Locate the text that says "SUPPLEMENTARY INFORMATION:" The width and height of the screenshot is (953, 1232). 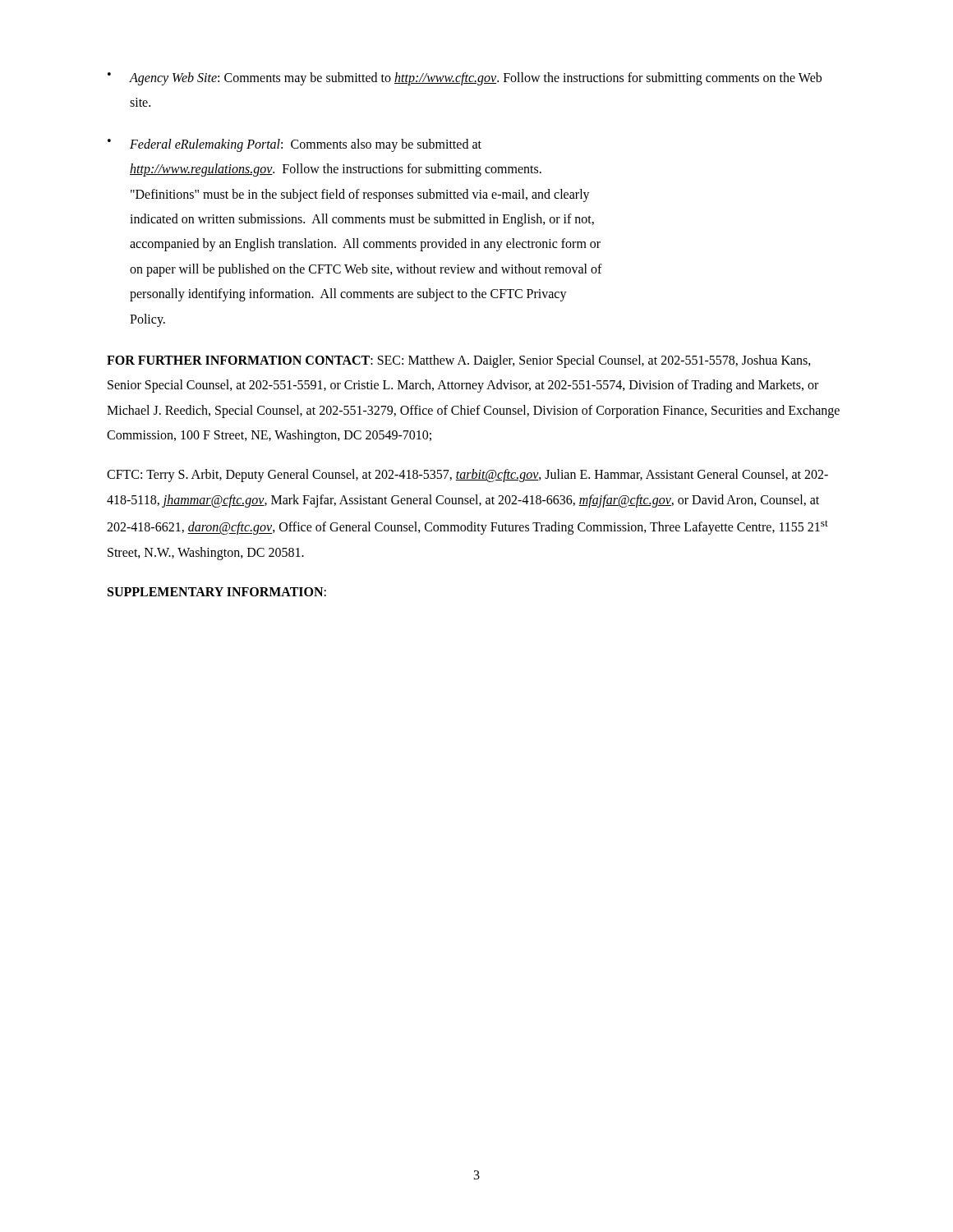pyautogui.click(x=217, y=592)
